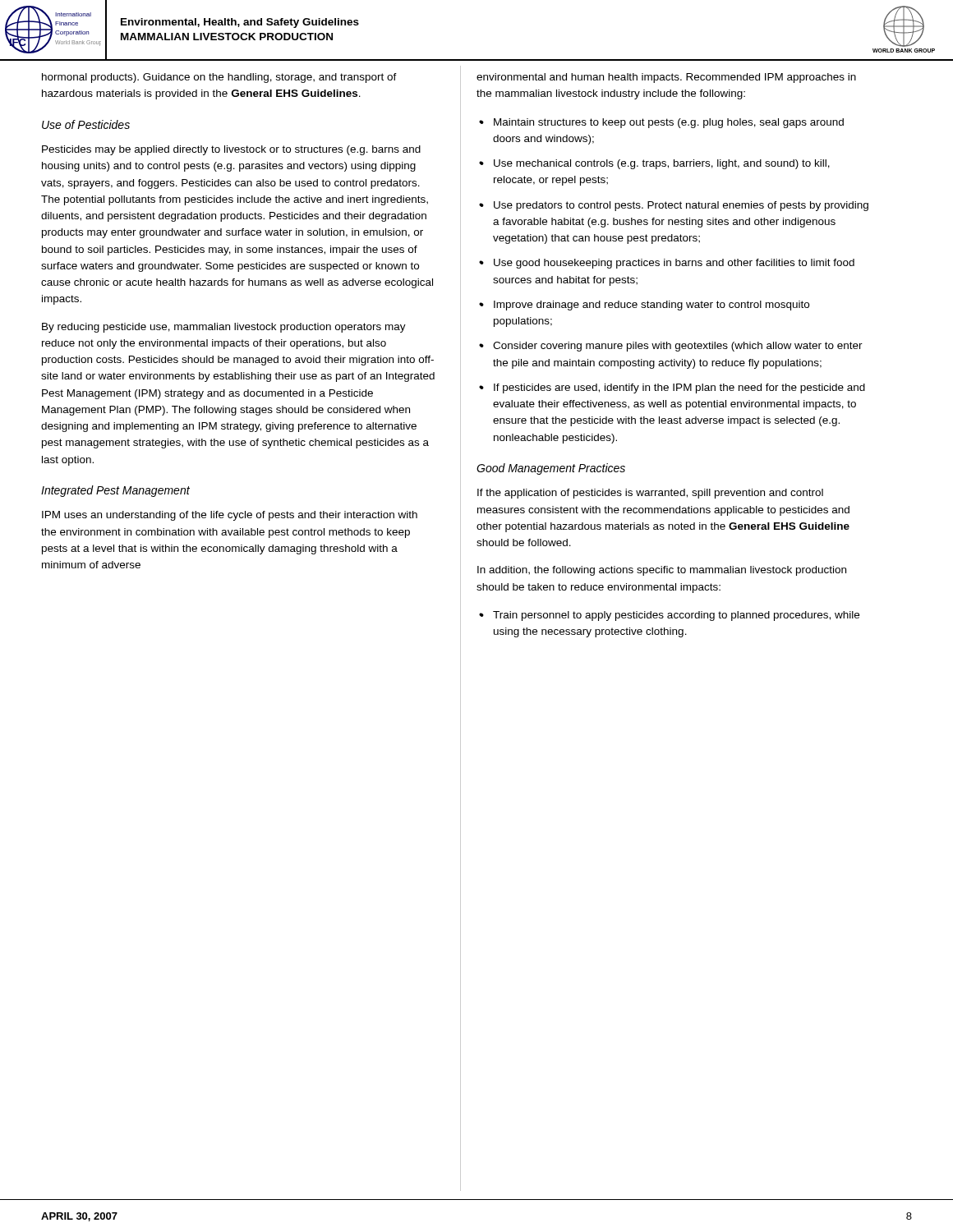Click on the passage starting "Use of Pesticides"
This screenshot has width=953, height=1232.
[x=86, y=124]
